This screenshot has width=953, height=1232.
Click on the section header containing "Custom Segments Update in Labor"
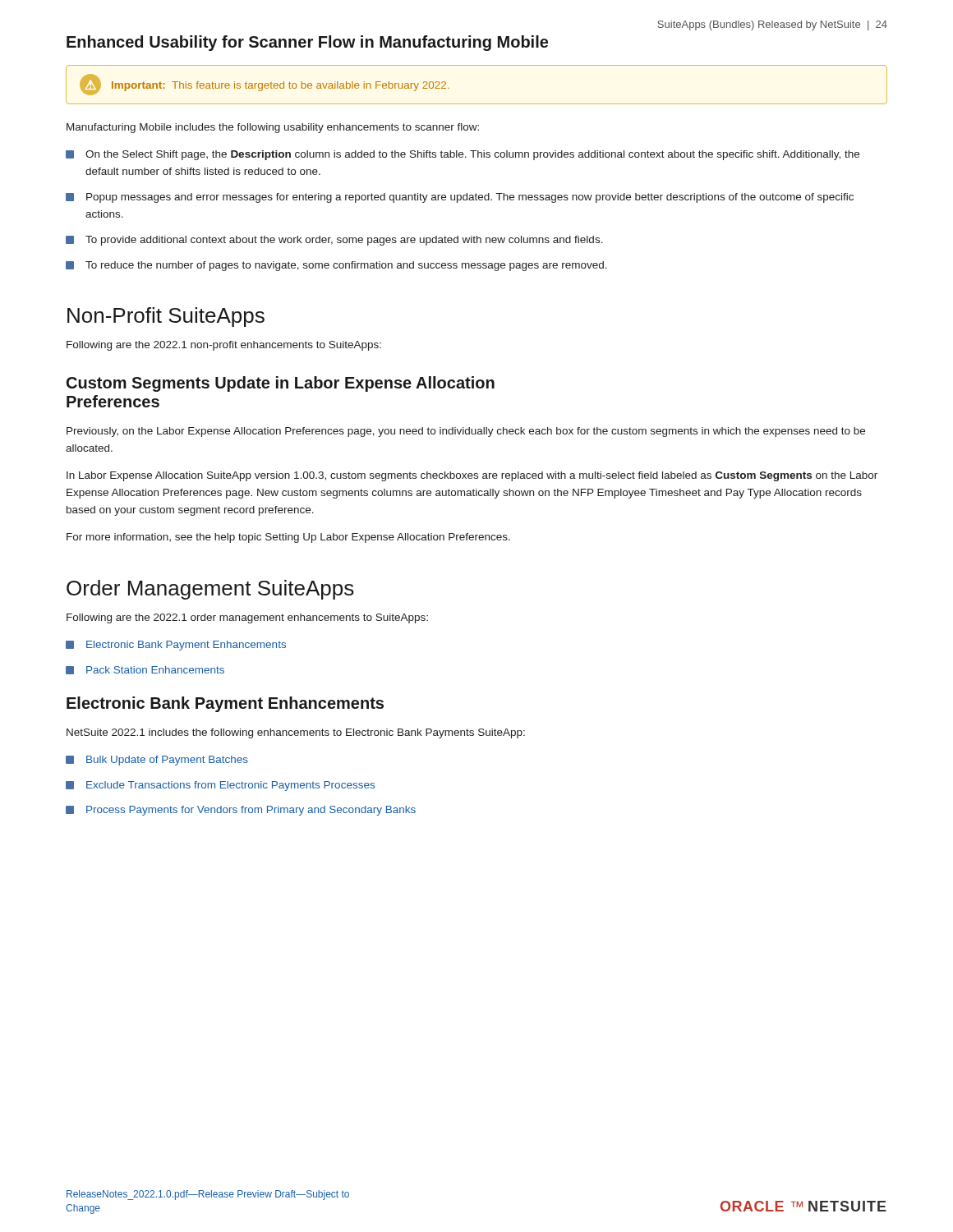(476, 393)
